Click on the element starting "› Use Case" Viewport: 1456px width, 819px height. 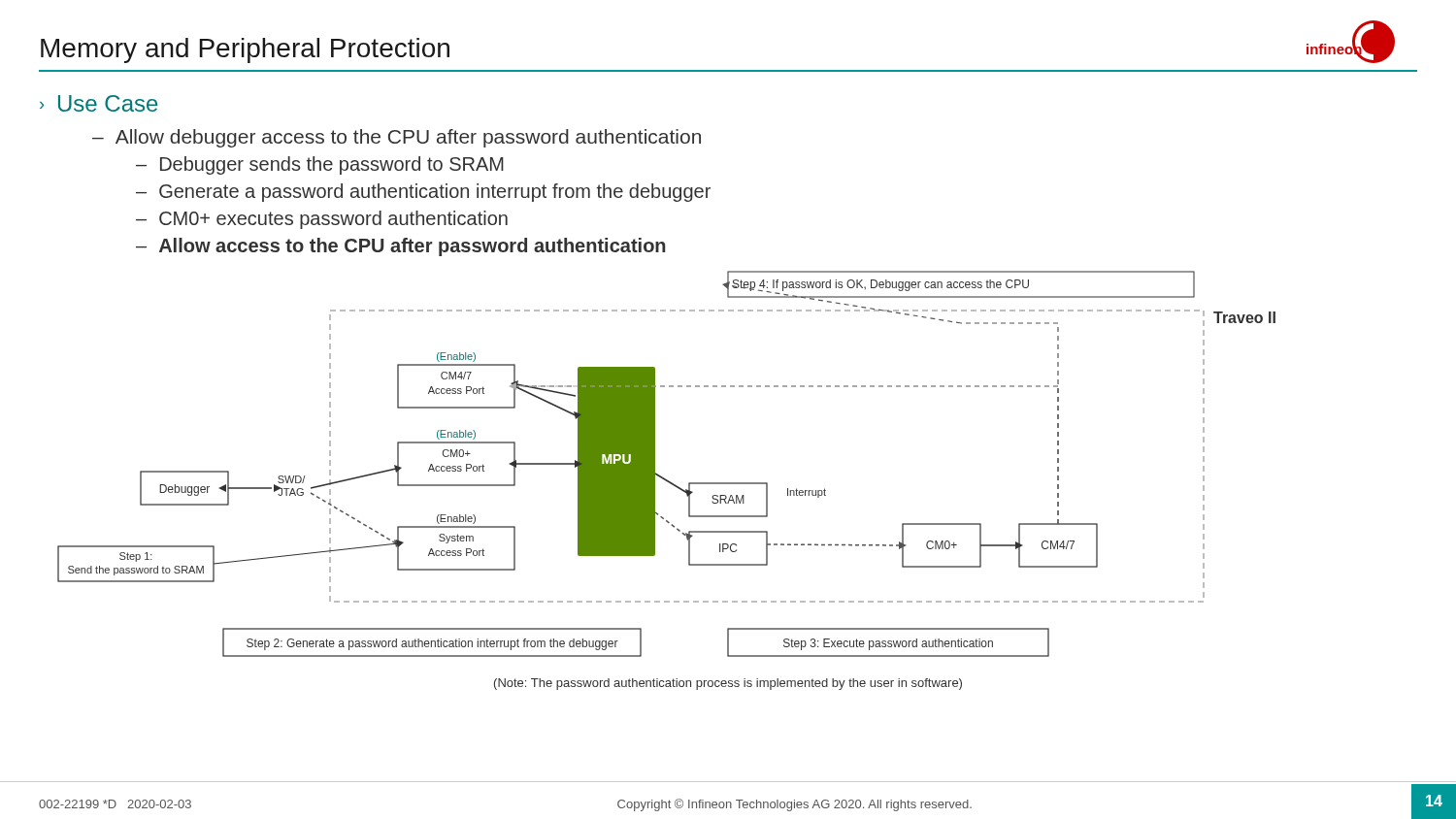(99, 104)
